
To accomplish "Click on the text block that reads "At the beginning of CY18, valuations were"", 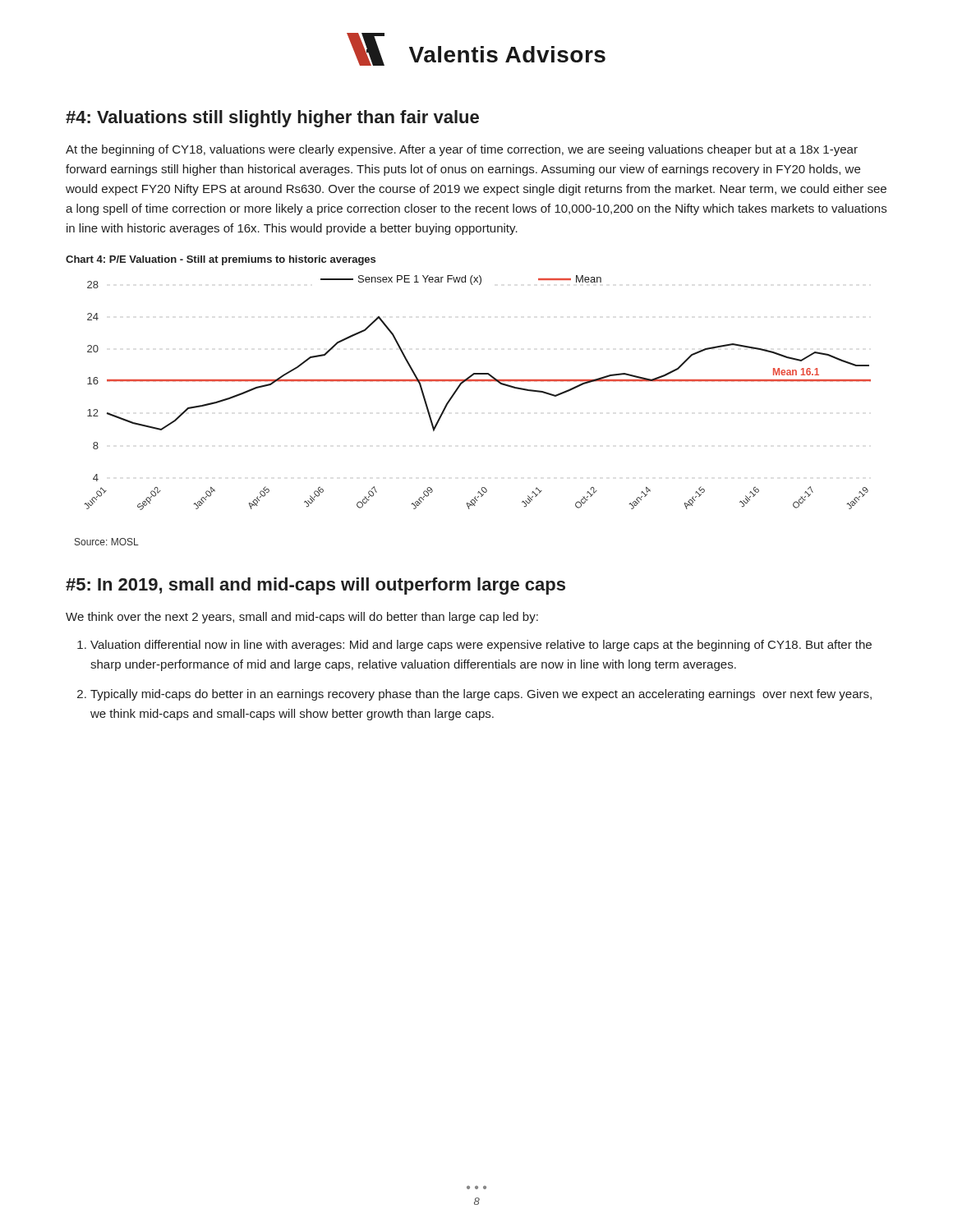I will click(x=476, y=188).
